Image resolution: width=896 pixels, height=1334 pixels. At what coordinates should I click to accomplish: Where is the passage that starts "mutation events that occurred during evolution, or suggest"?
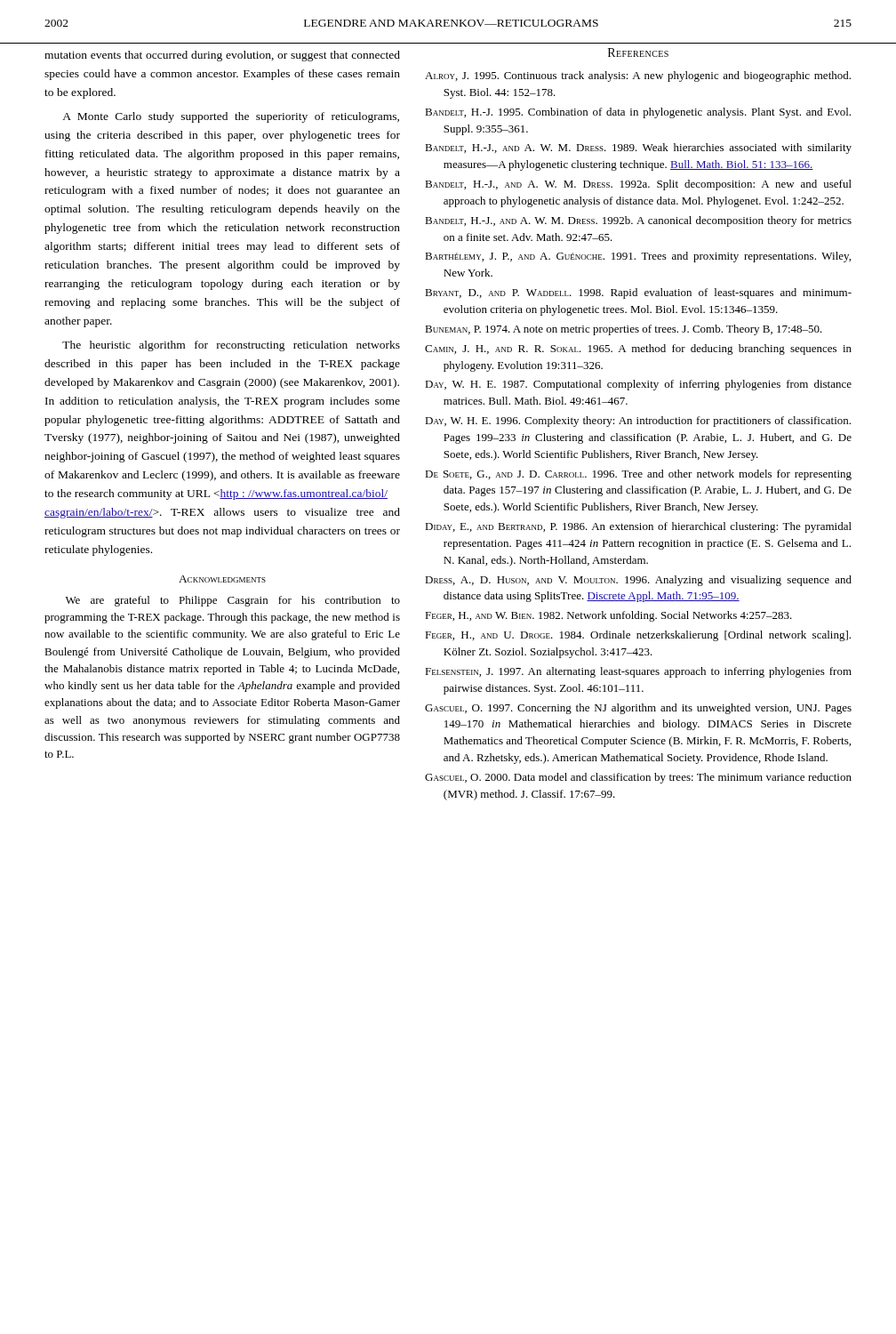click(x=222, y=303)
